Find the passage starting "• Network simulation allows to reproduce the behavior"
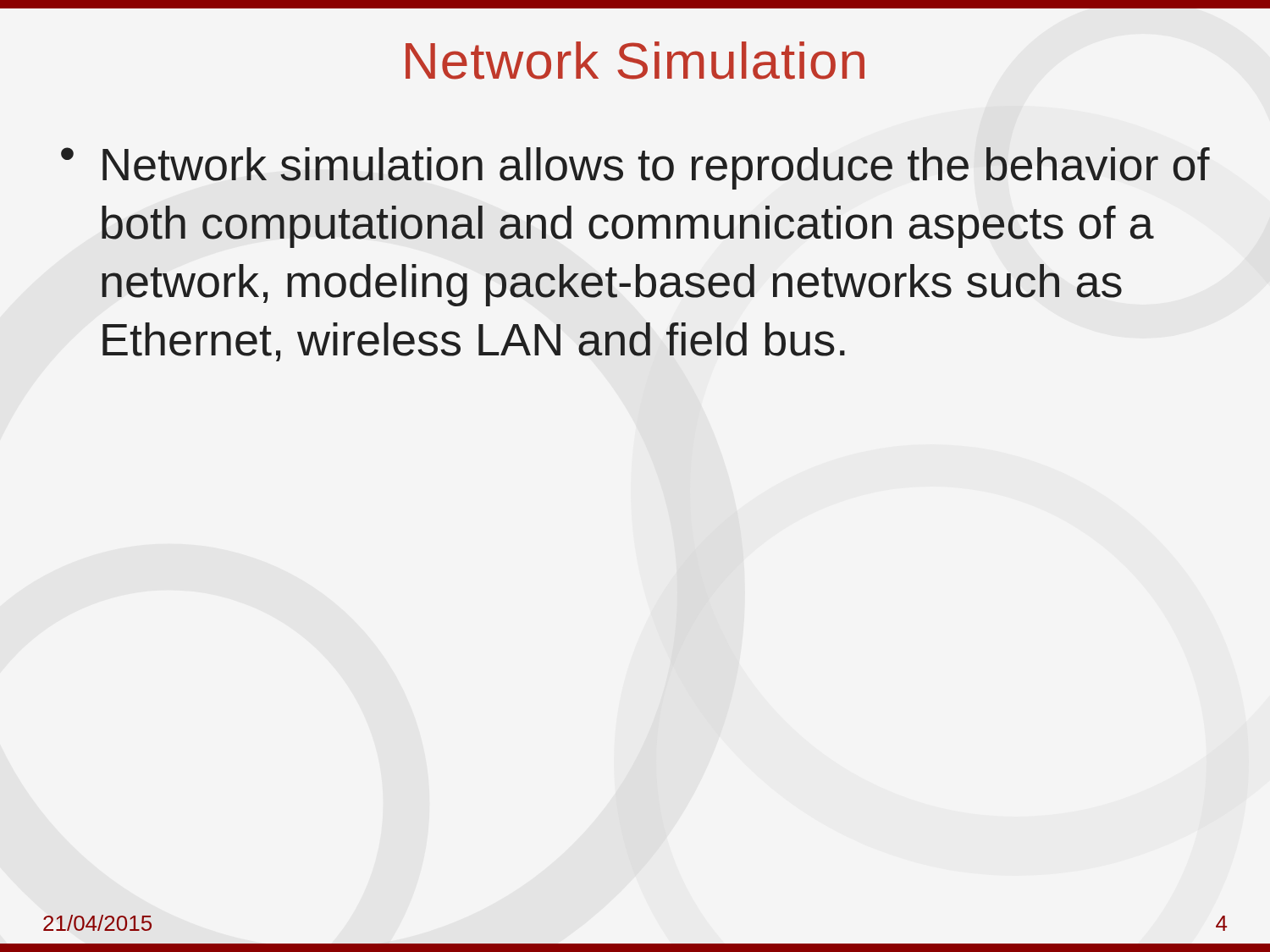This screenshot has height=952, width=1270. point(635,252)
